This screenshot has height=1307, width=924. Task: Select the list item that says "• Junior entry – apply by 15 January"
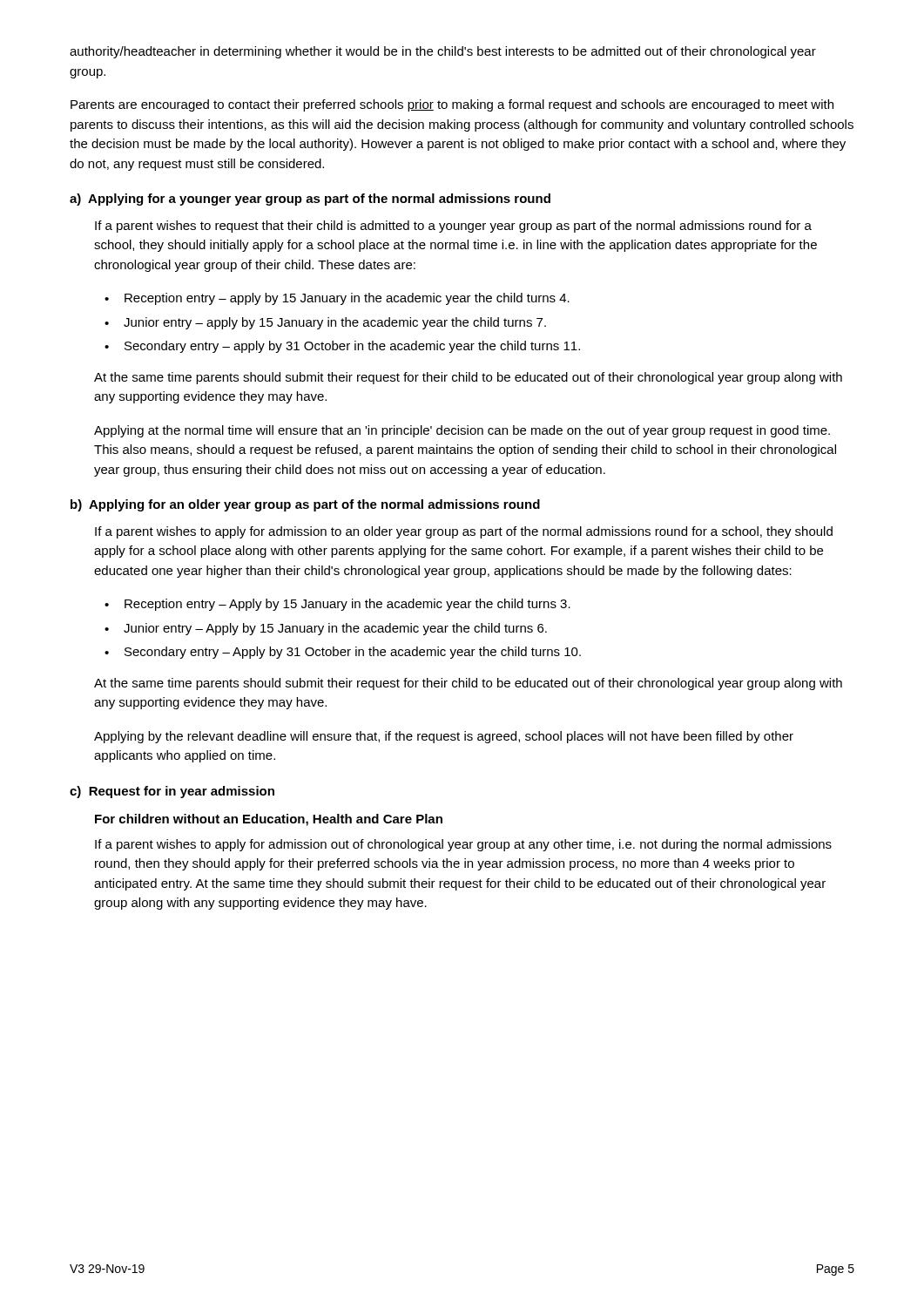479,323
